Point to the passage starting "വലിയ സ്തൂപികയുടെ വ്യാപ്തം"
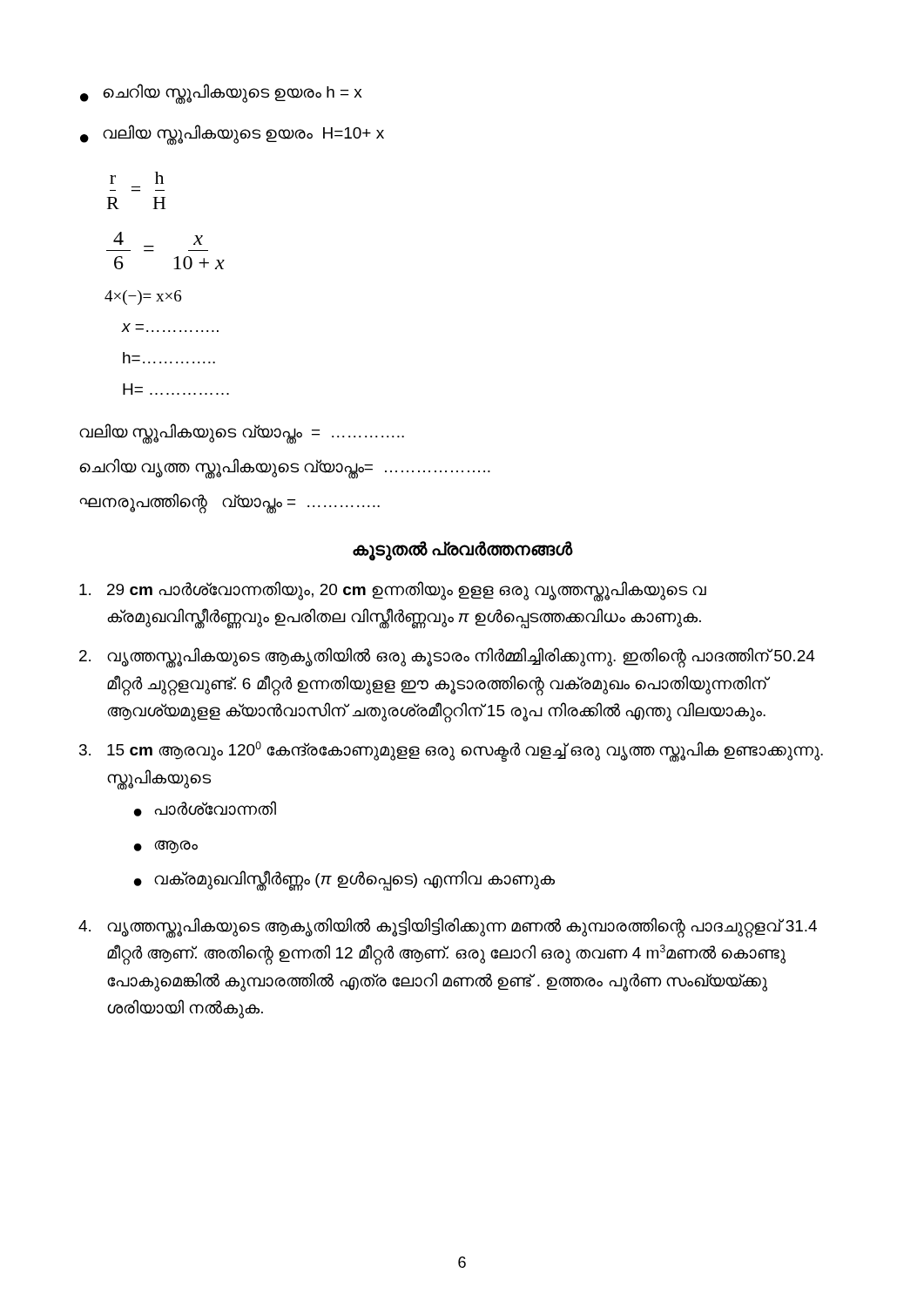Screen dimensions: 1307x924 242,431
